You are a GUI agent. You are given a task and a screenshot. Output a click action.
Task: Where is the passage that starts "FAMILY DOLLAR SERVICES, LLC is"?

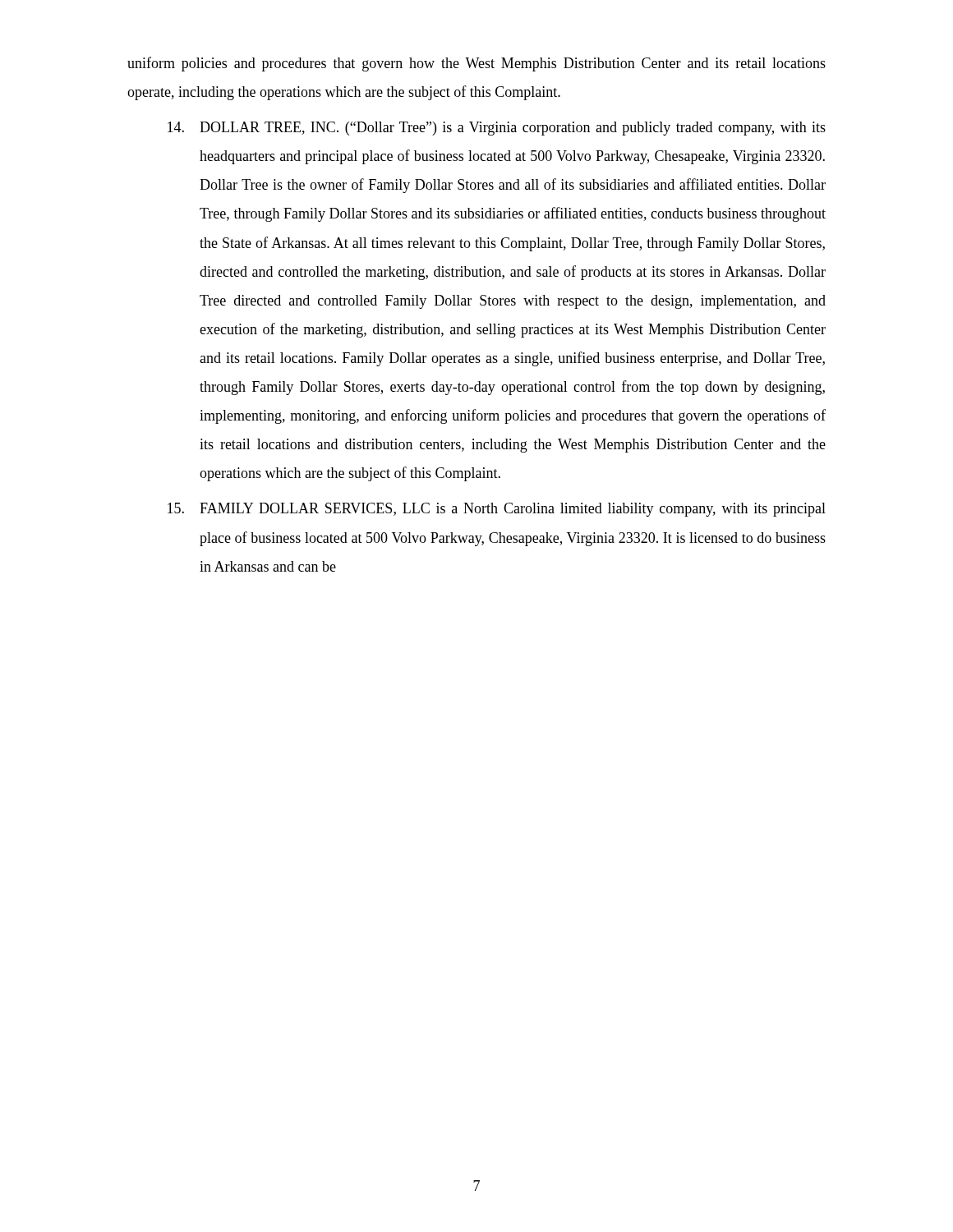tap(476, 538)
